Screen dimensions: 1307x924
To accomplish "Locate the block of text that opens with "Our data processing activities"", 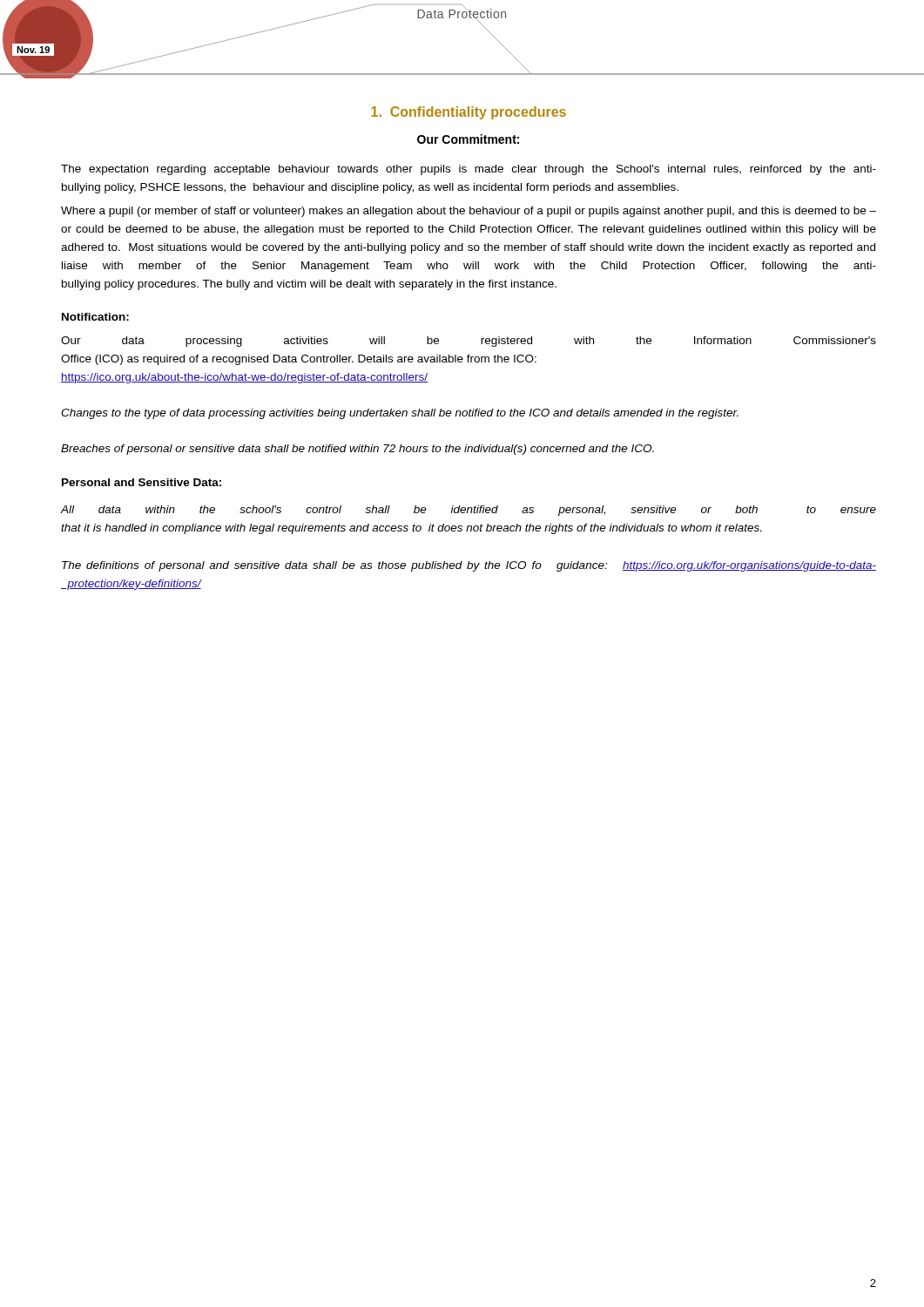I will (469, 359).
